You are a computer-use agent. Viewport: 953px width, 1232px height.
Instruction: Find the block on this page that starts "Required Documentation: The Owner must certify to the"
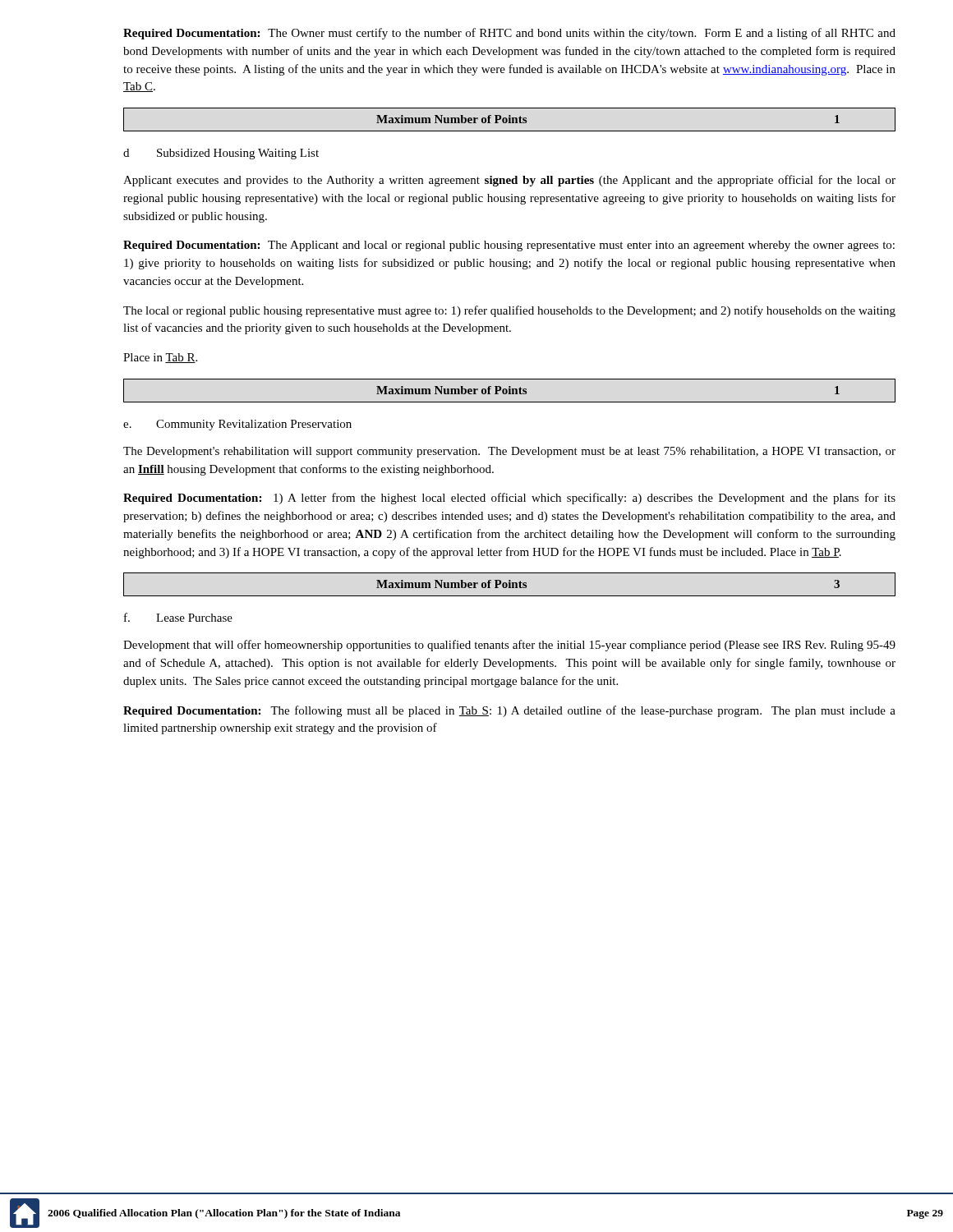click(x=509, y=60)
